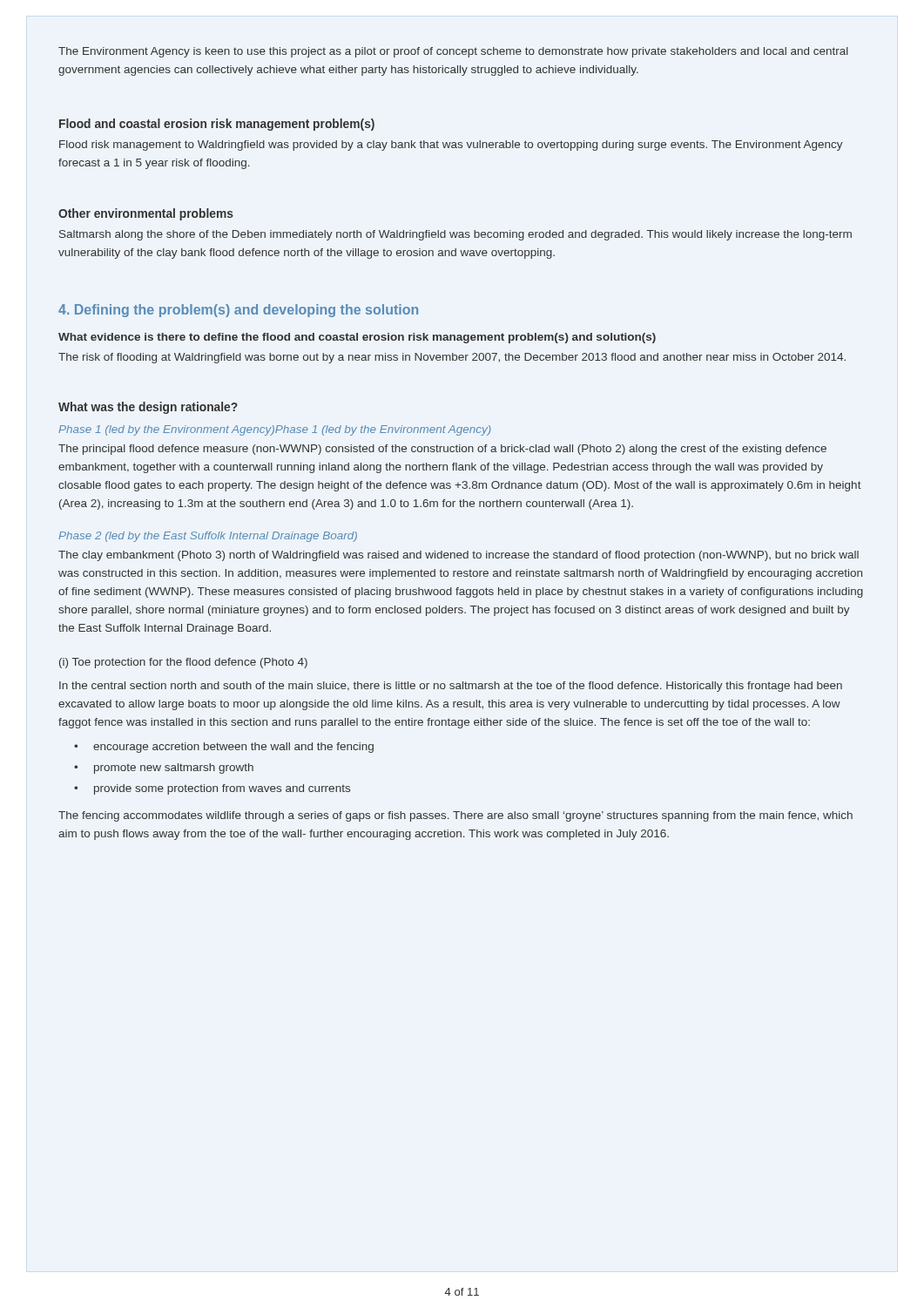Point to "Other environmental problems"
This screenshot has height=1307, width=924.
[146, 214]
